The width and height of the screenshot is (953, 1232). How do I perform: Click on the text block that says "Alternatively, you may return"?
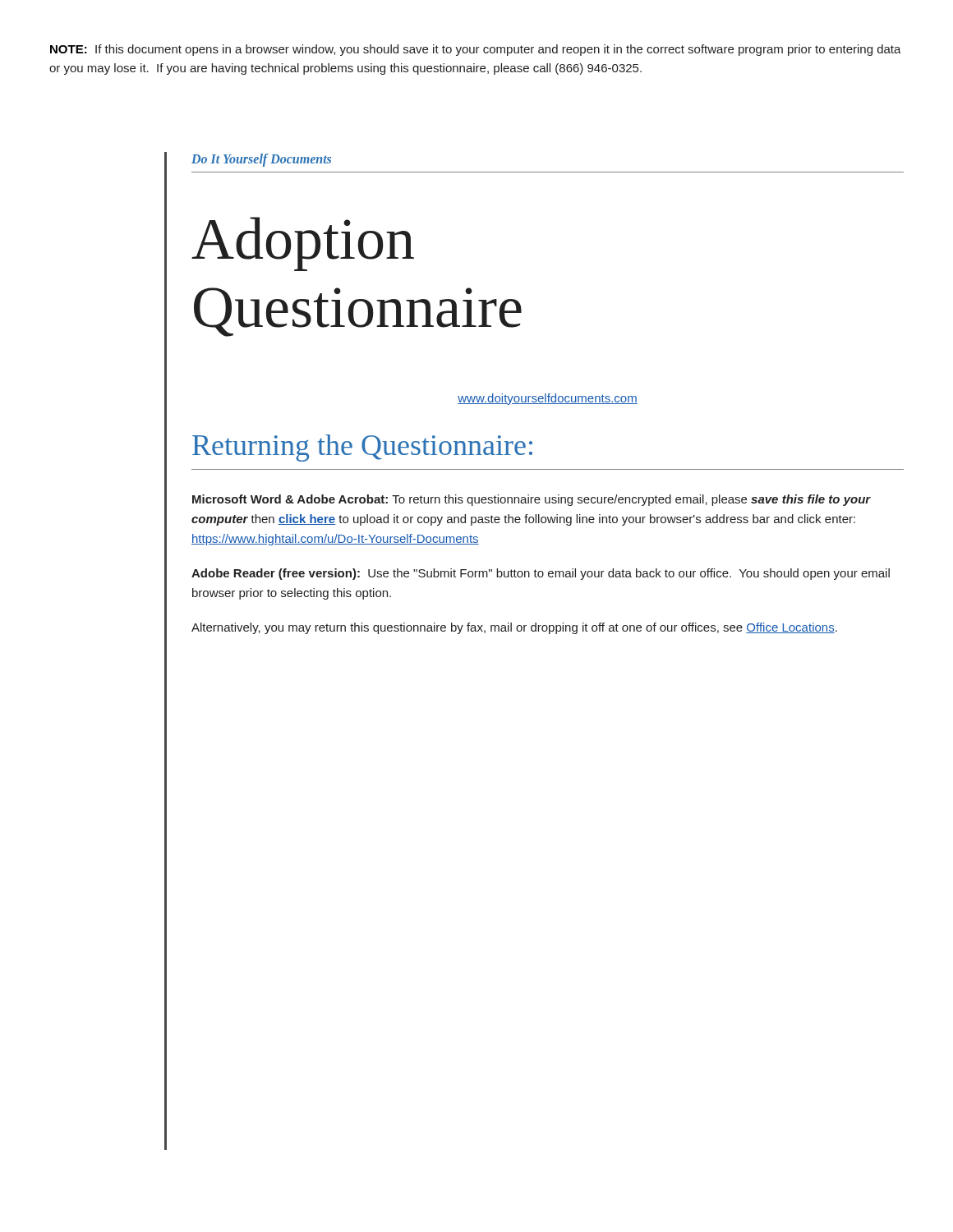tap(515, 627)
